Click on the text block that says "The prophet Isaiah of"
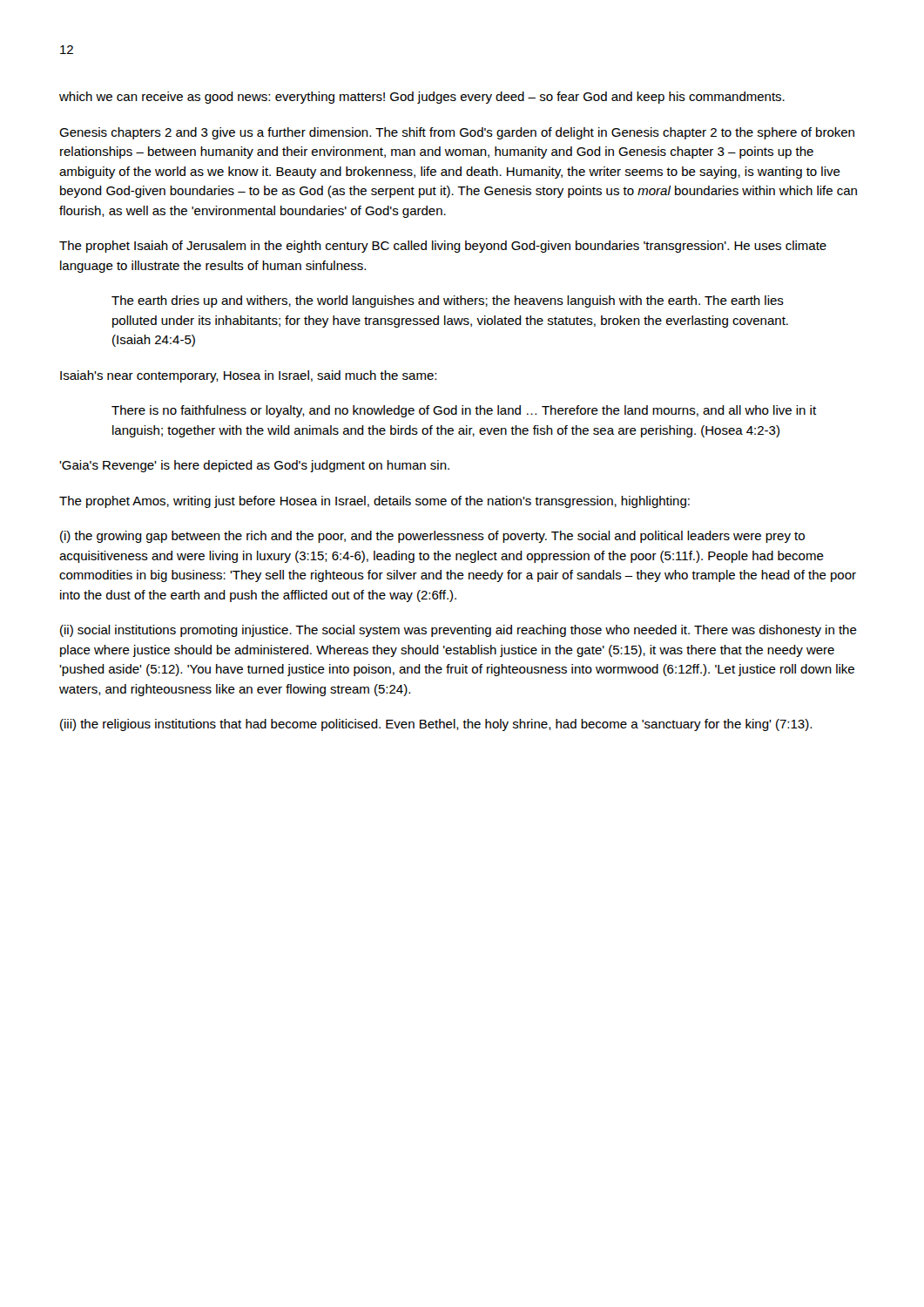 443,255
